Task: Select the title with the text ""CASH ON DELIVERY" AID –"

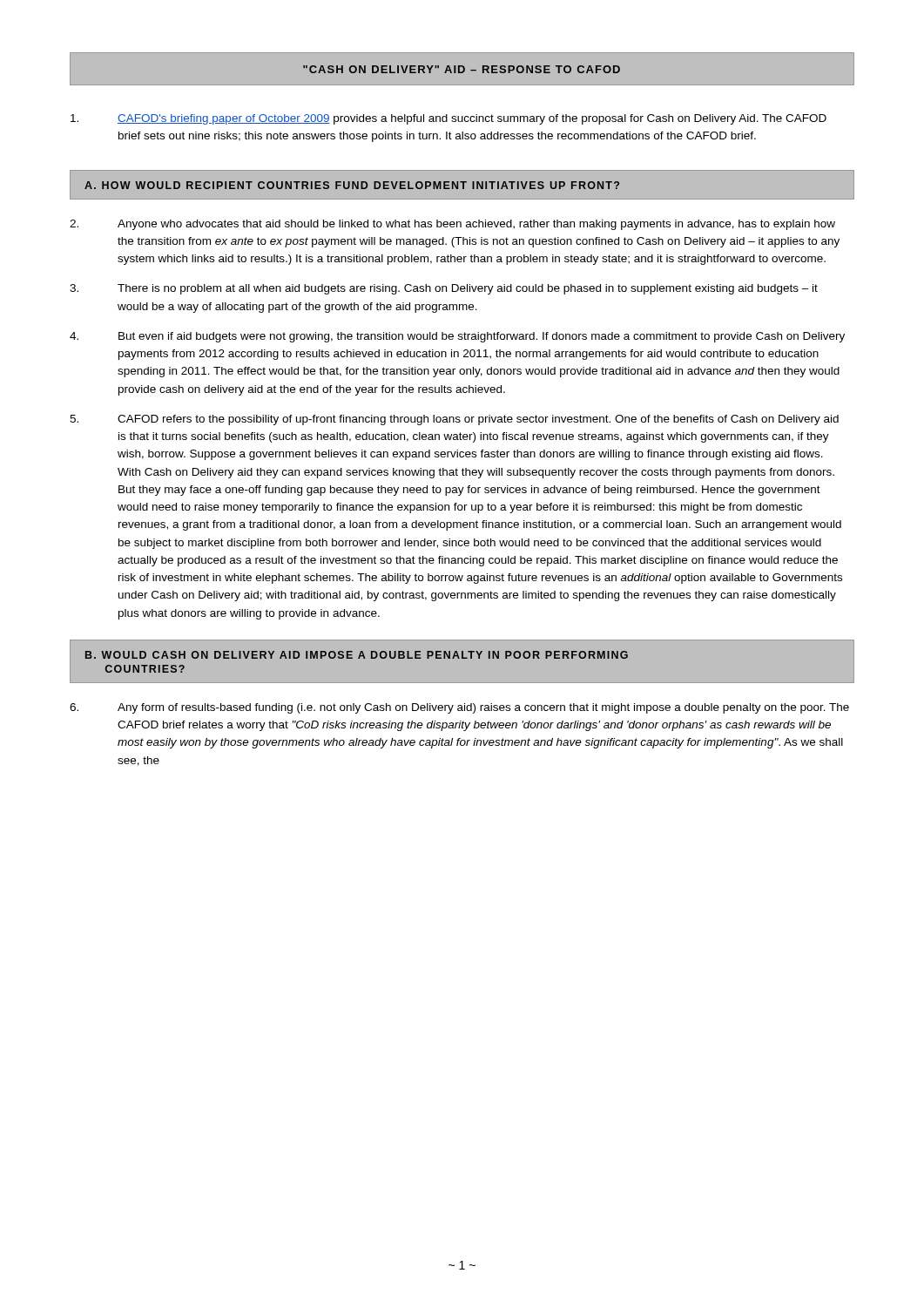Action: tap(462, 69)
